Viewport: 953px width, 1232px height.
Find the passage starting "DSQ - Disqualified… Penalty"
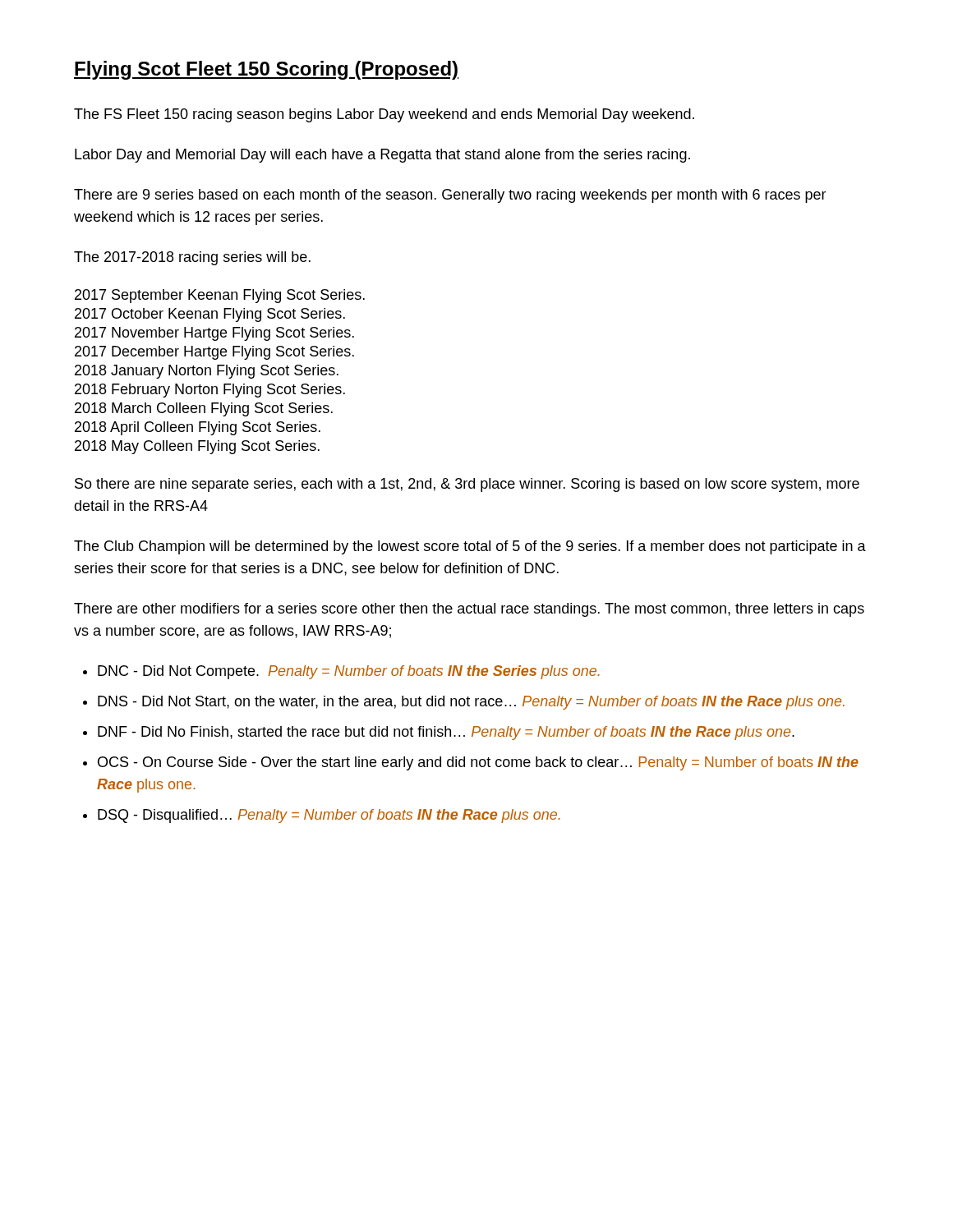point(488,815)
